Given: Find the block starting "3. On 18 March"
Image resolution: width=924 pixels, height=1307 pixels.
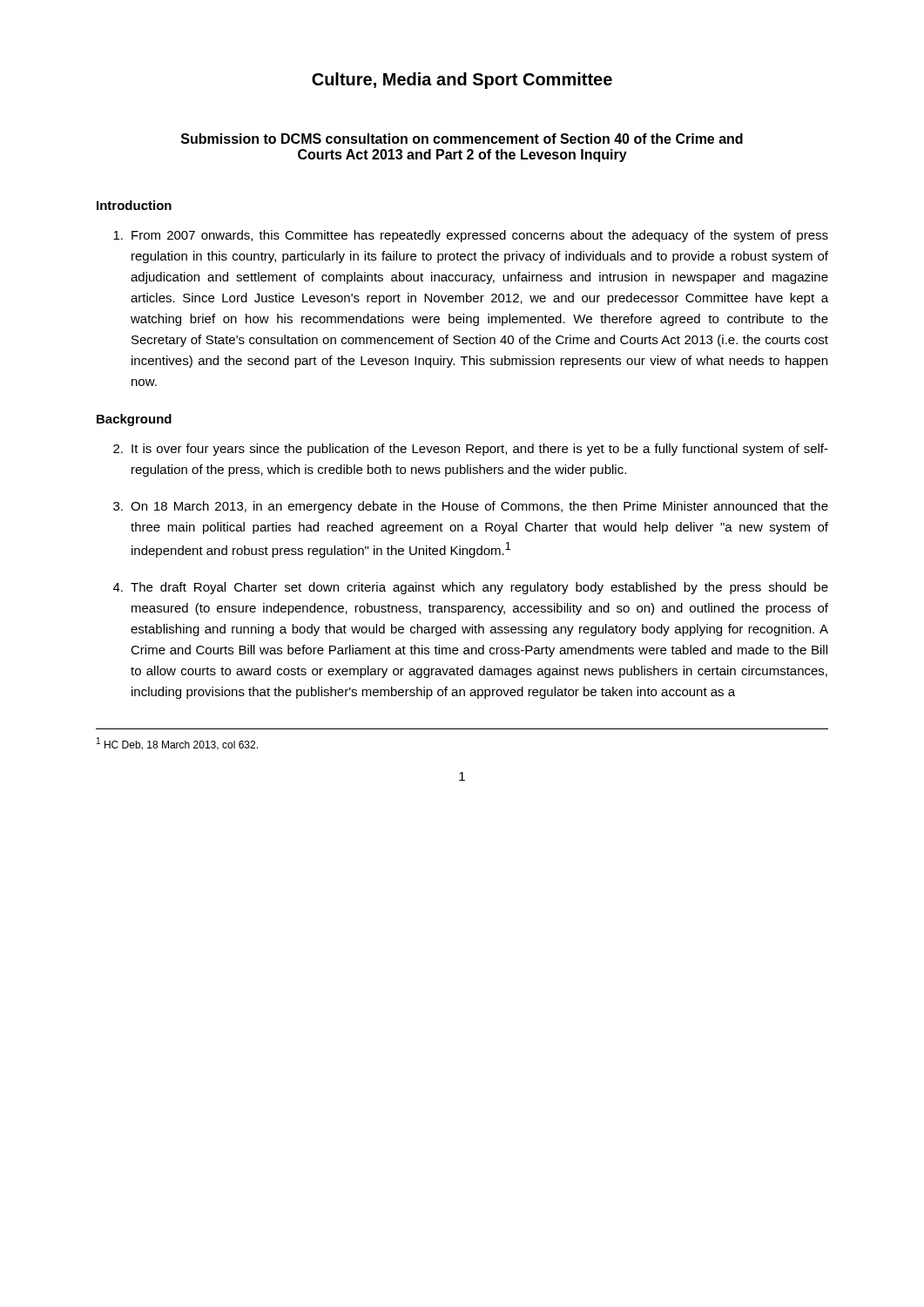Looking at the screenshot, I should click(x=462, y=528).
